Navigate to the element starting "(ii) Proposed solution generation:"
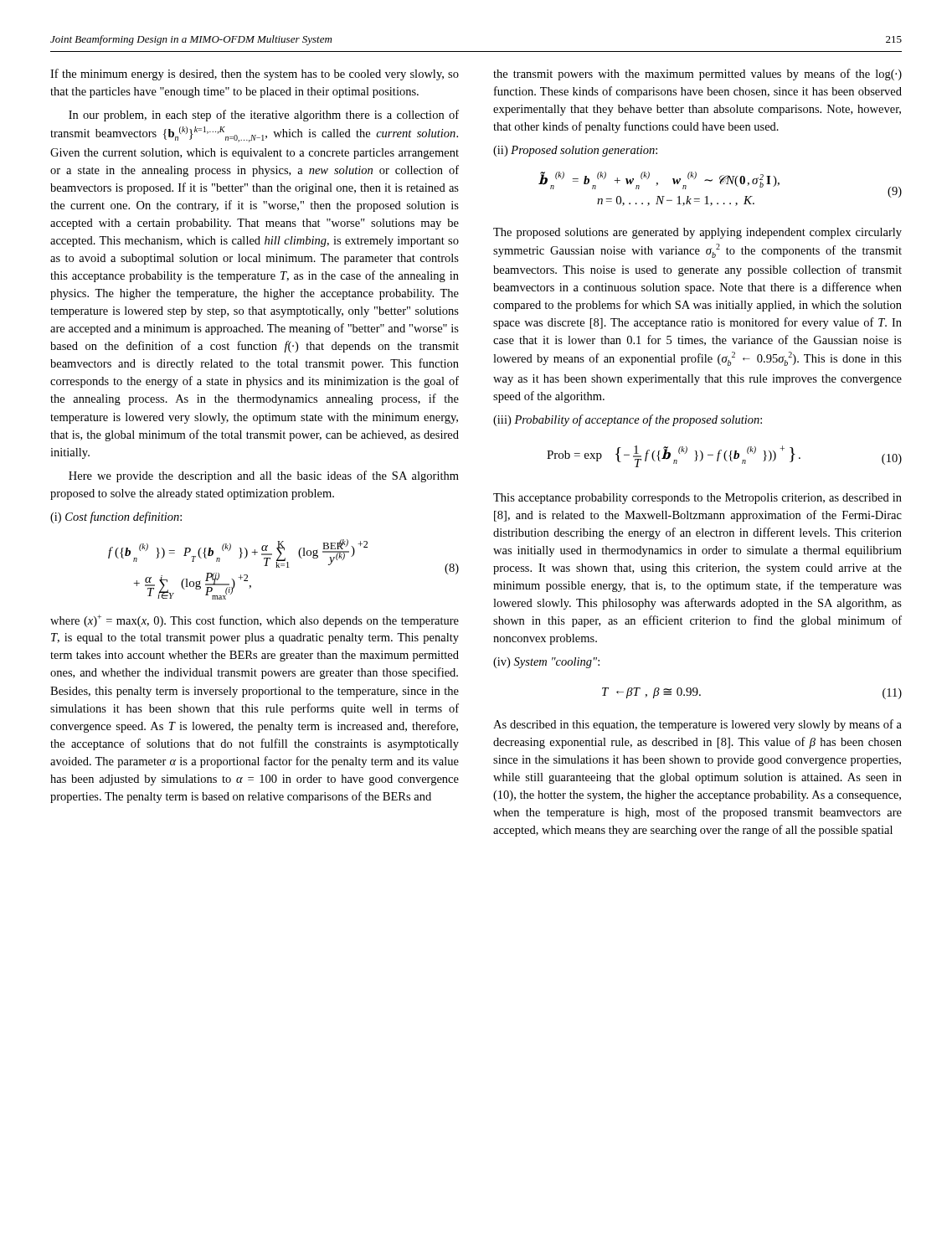The width and height of the screenshot is (952, 1256). click(575, 151)
